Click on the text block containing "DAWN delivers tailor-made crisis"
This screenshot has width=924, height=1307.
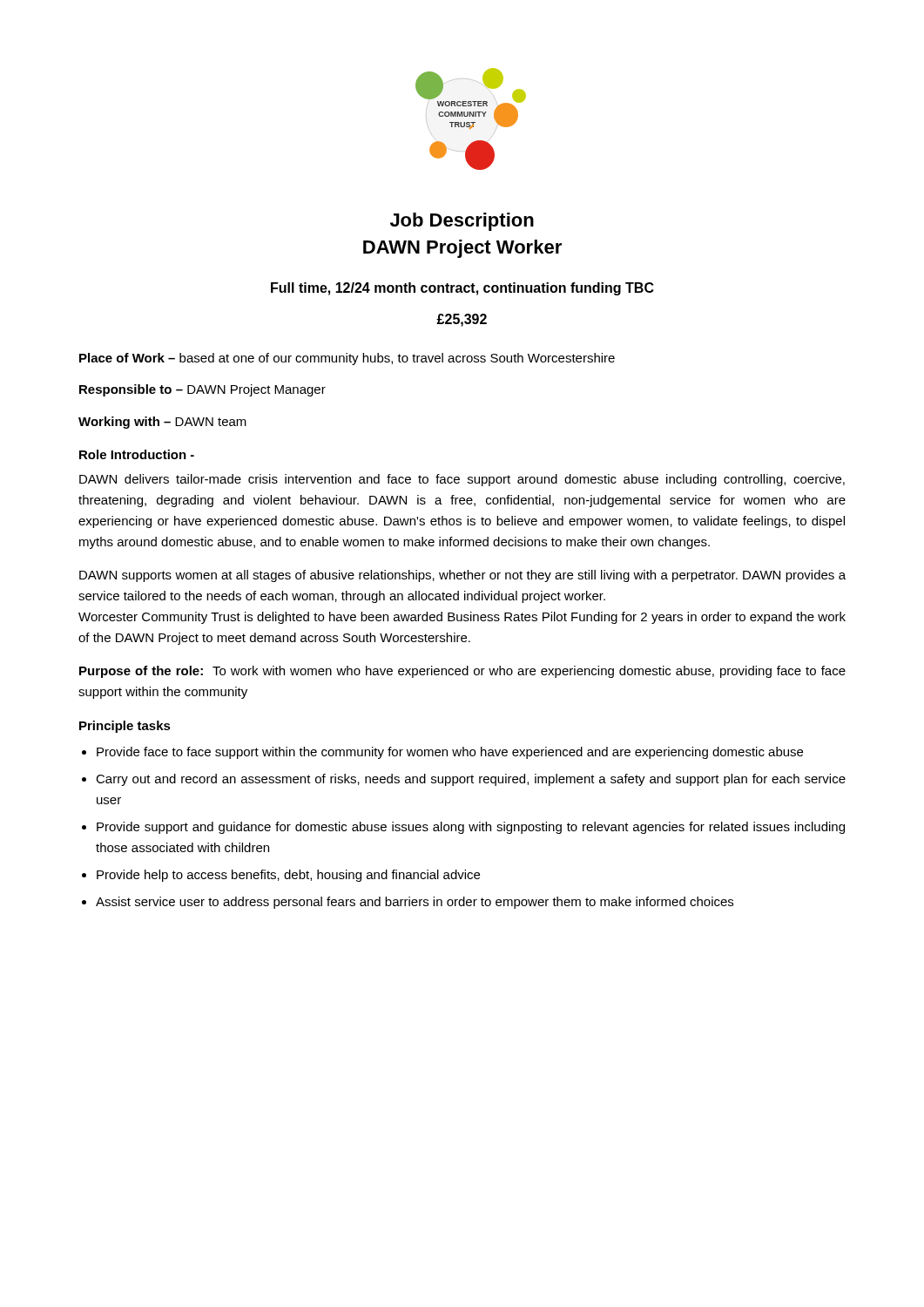462,510
